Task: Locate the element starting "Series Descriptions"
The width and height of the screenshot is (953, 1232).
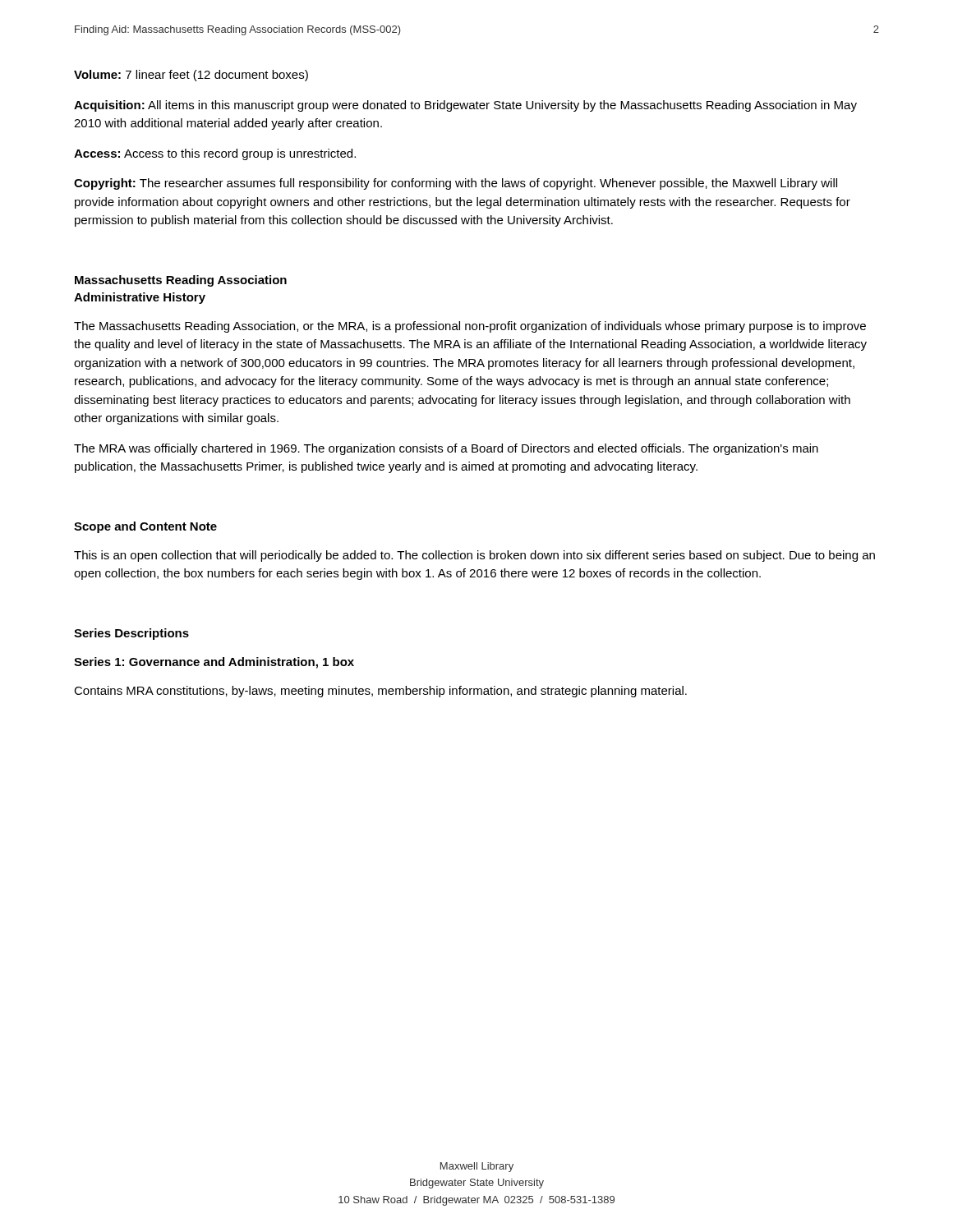Action: pyautogui.click(x=131, y=632)
